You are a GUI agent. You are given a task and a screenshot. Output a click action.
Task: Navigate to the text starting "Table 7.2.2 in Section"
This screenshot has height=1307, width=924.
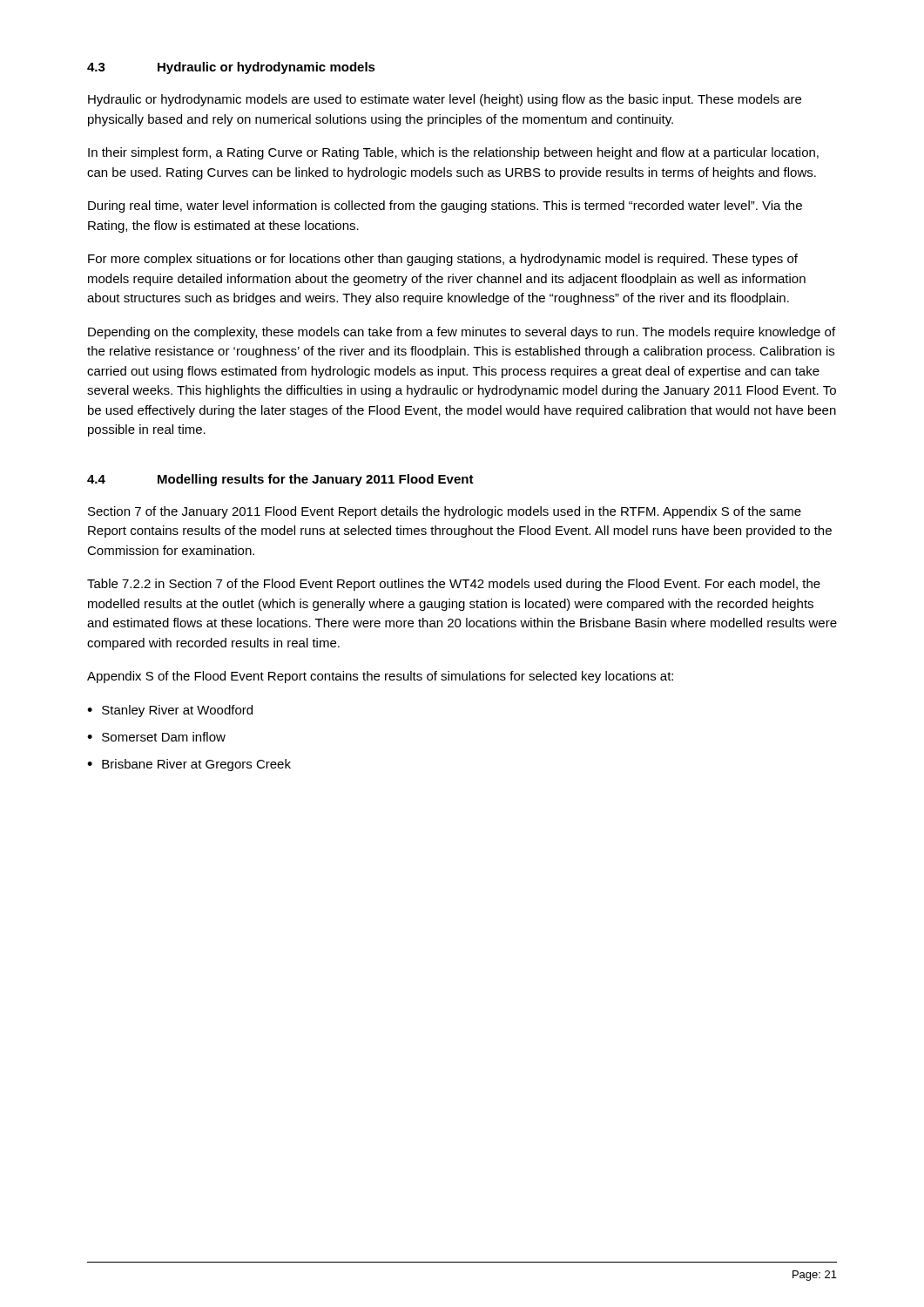[462, 613]
